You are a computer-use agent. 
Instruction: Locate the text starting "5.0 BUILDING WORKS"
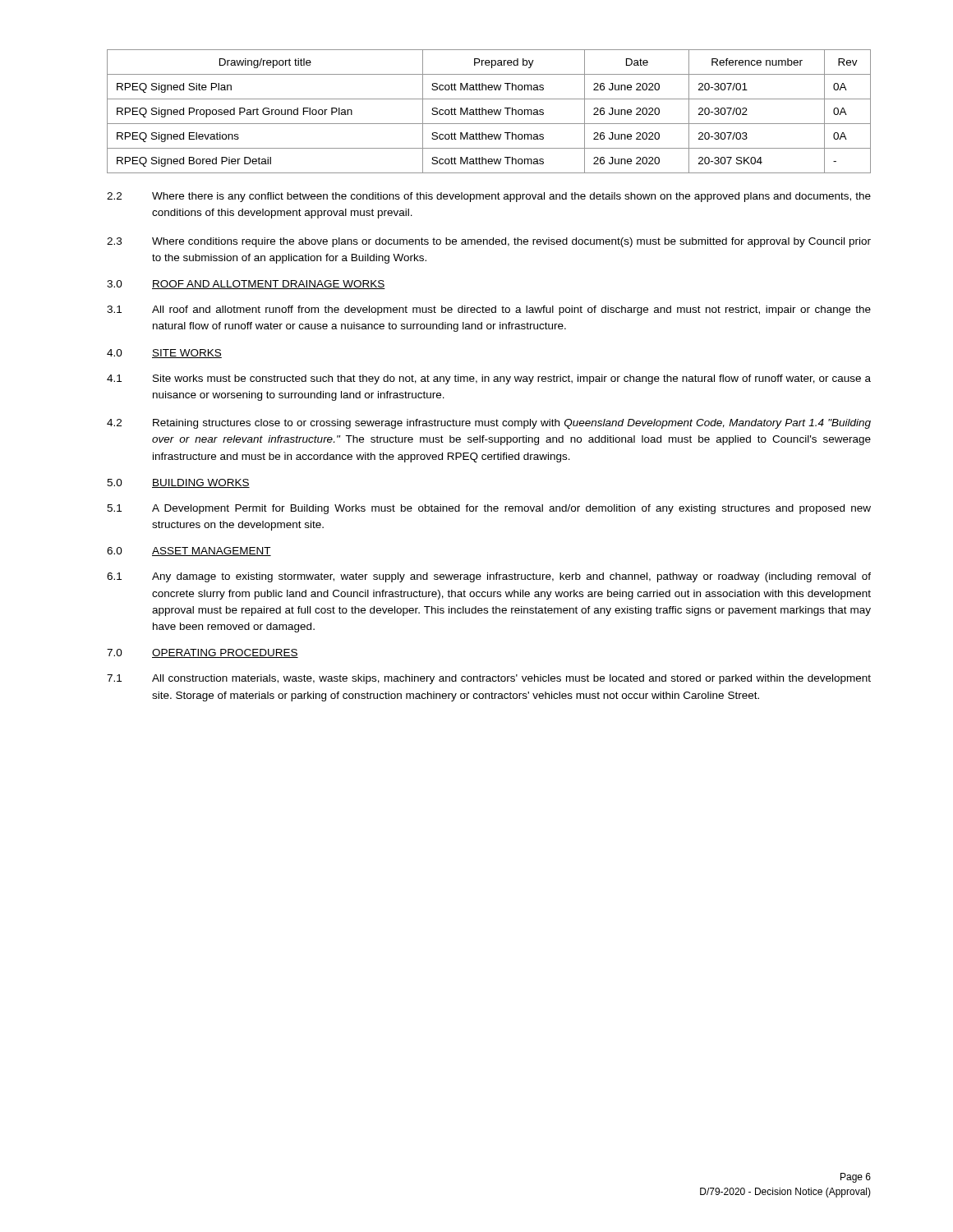(178, 482)
